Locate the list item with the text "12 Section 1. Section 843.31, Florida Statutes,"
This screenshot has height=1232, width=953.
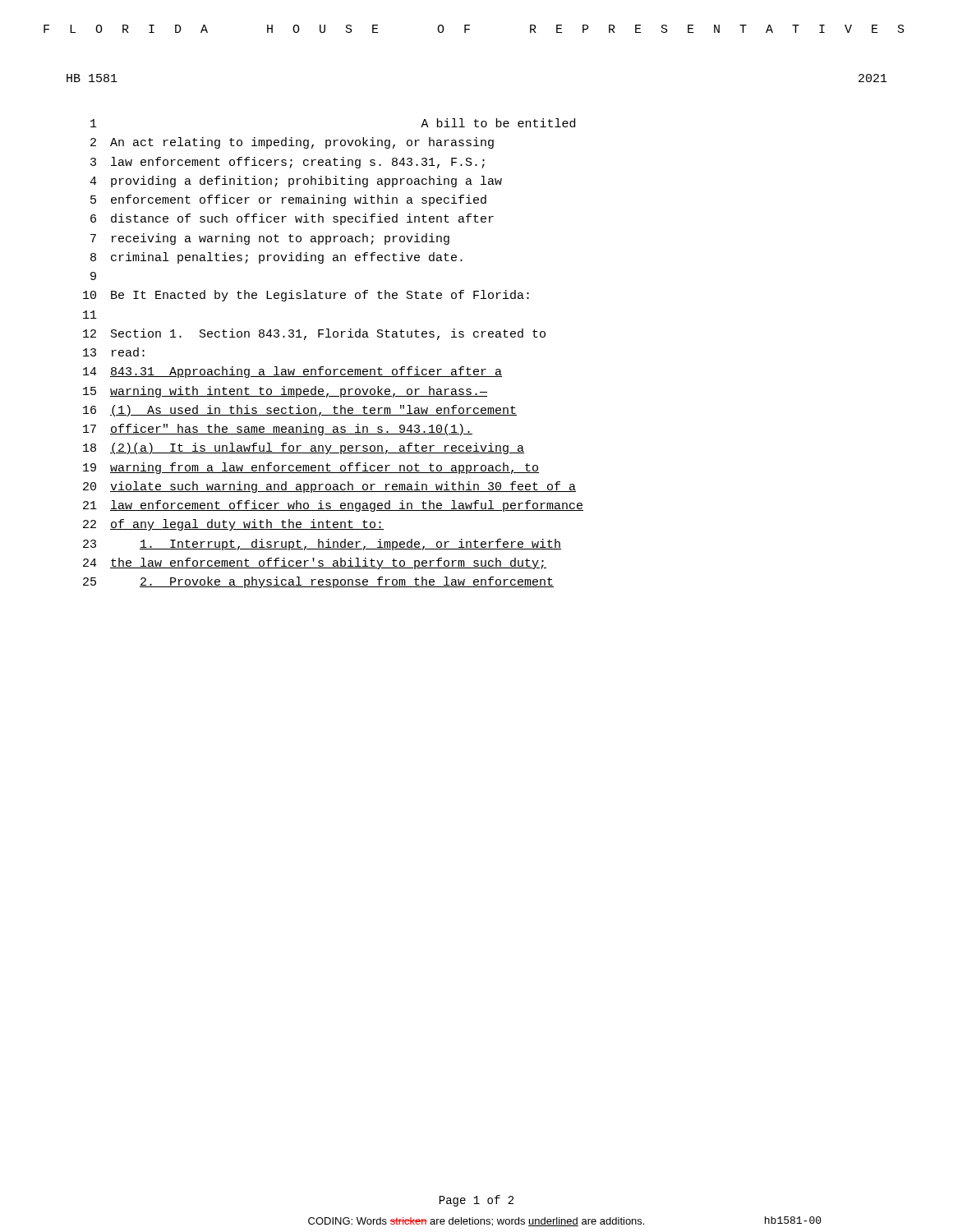(476, 335)
